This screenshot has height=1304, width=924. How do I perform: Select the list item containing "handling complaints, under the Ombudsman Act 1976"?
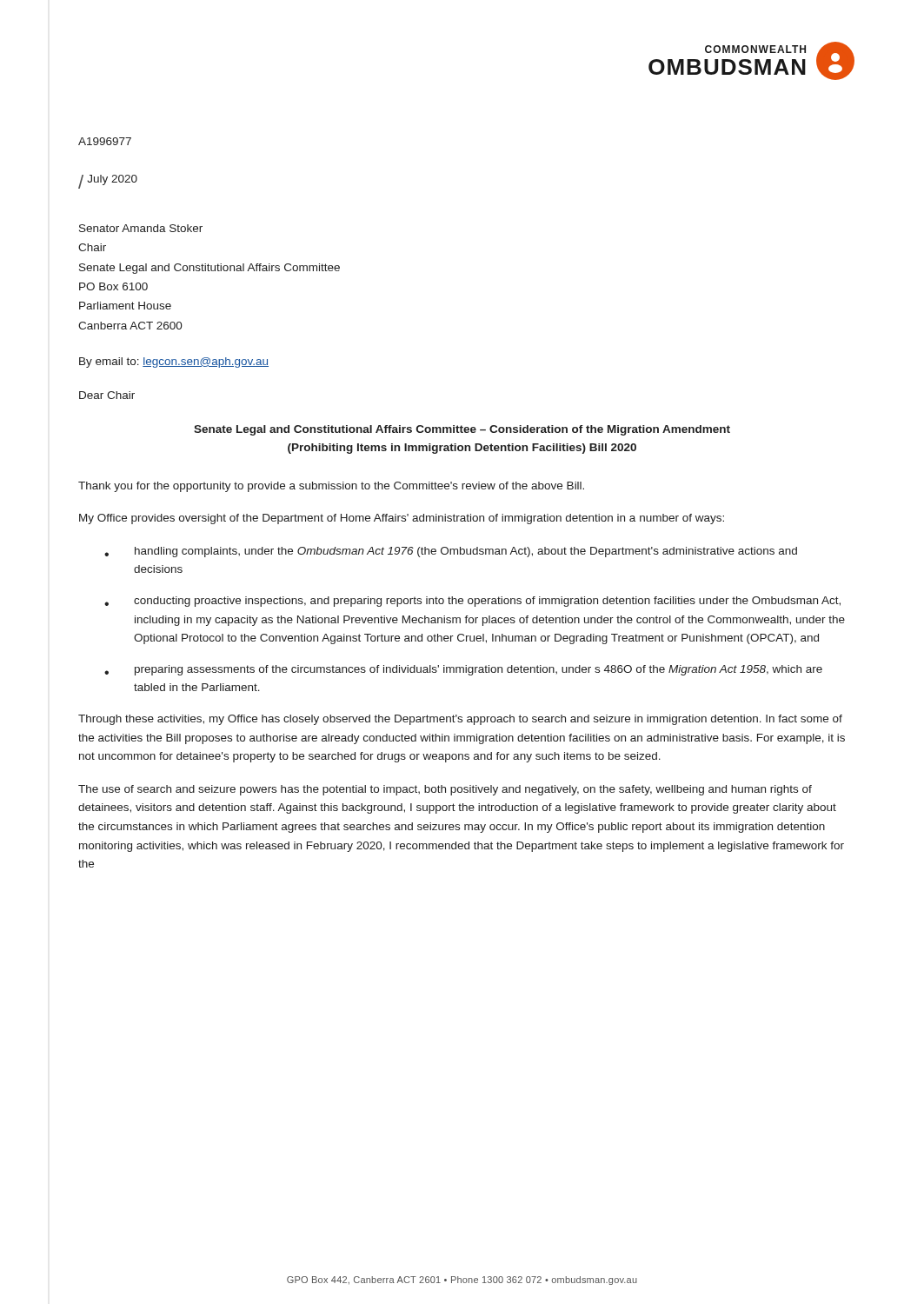click(462, 560)
